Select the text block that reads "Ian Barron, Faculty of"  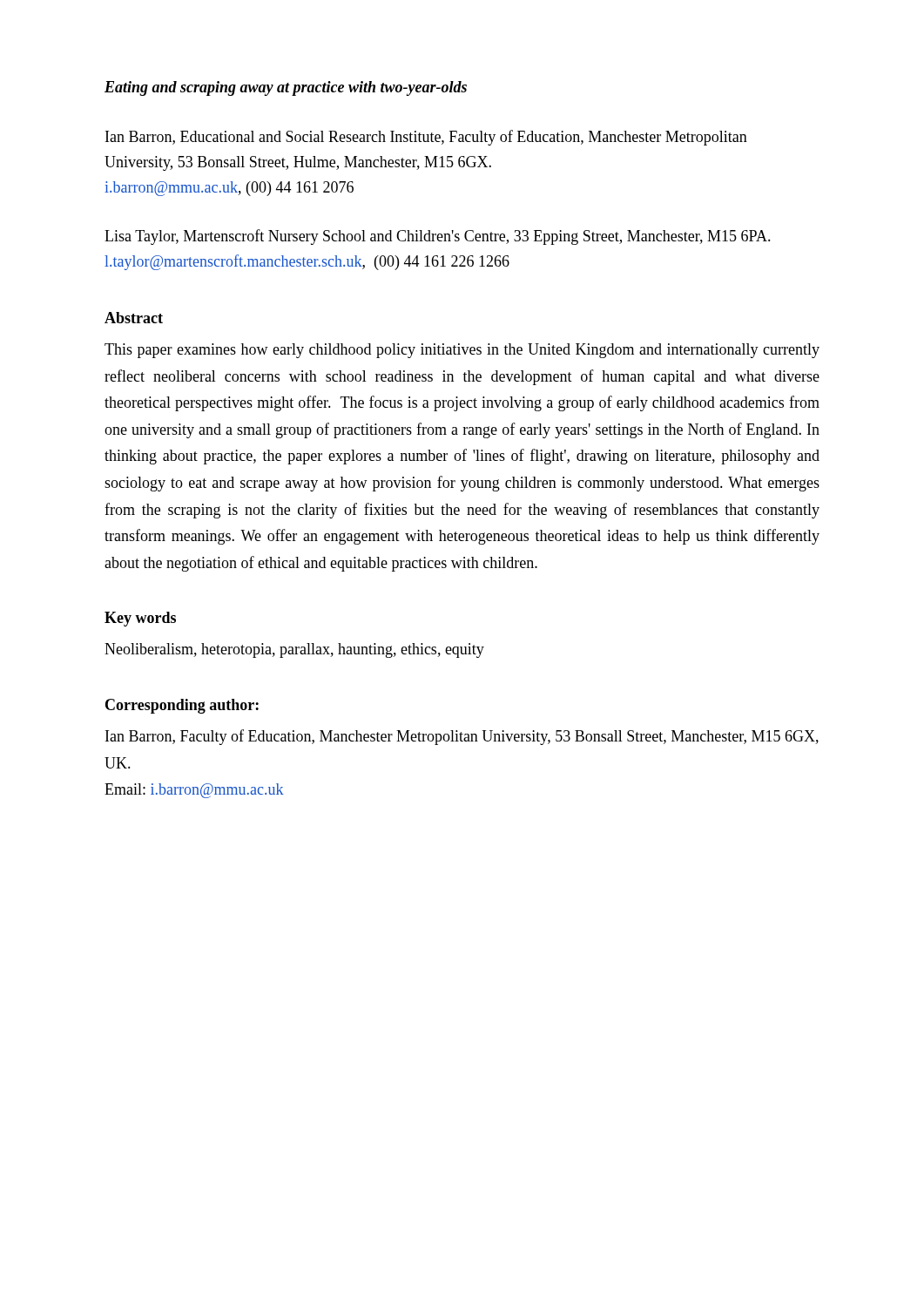462,737
